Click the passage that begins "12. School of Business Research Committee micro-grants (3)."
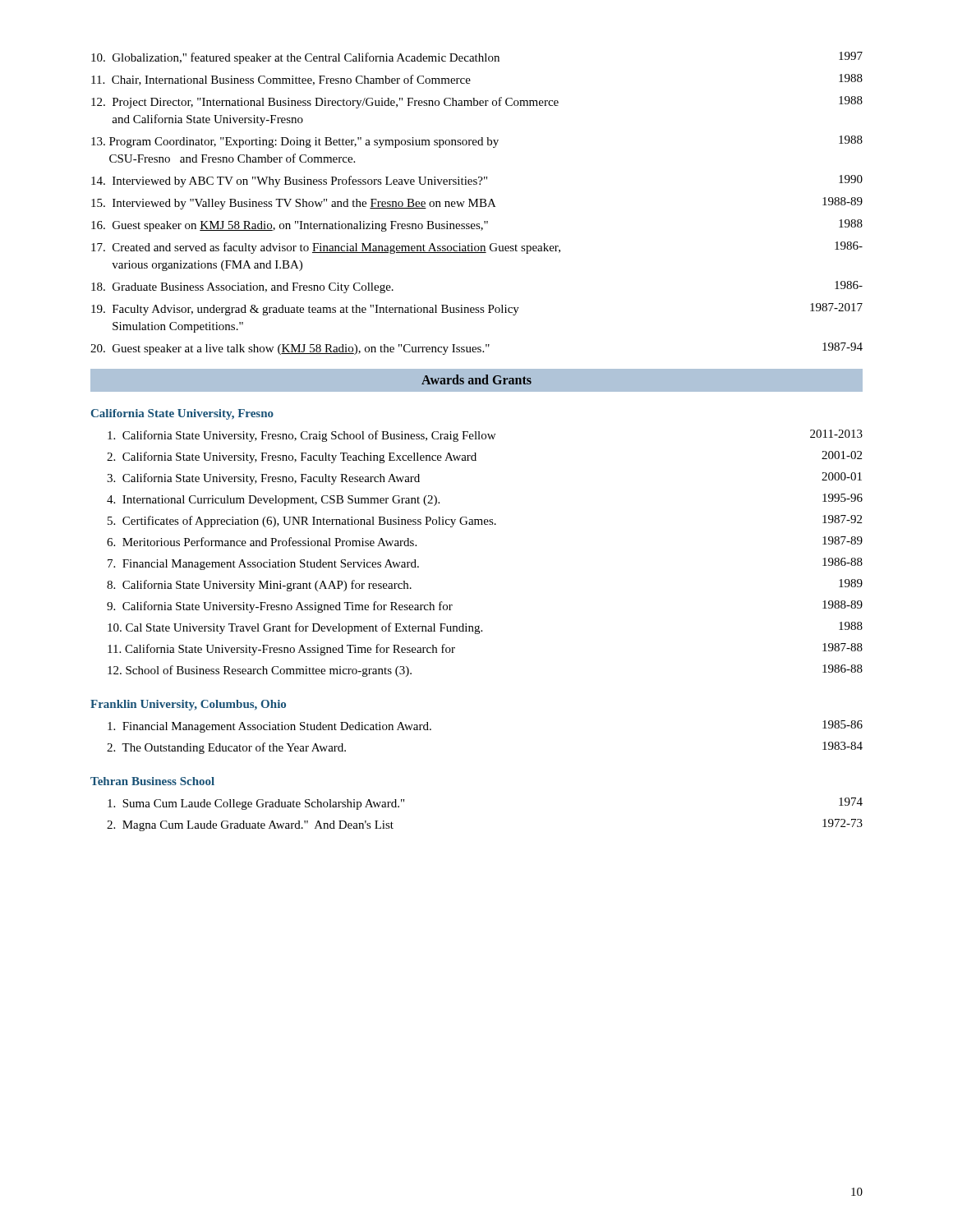Screen dimensions: 1232x953 [x=254, y=671]
